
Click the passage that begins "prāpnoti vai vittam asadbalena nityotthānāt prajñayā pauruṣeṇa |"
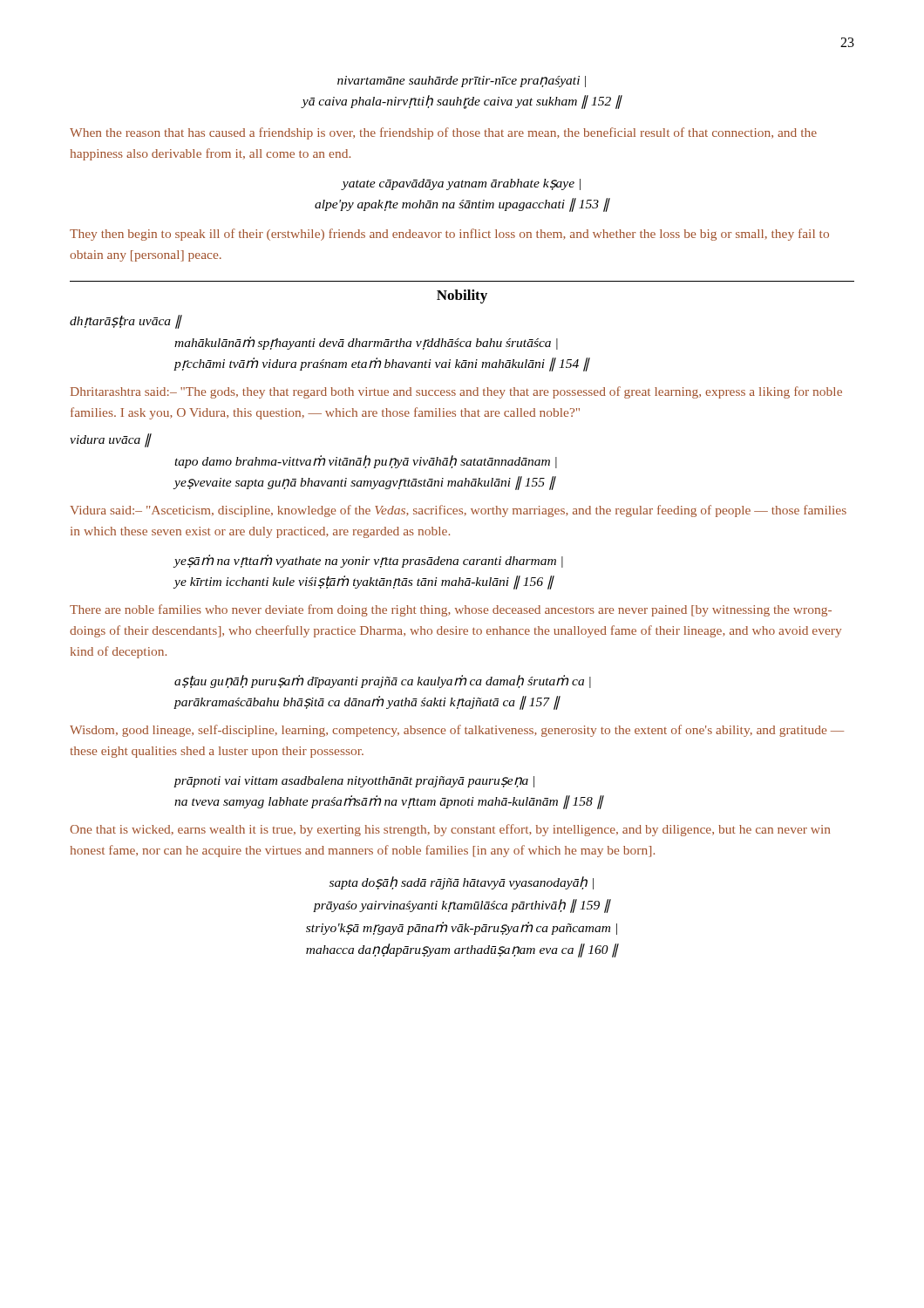389,791
